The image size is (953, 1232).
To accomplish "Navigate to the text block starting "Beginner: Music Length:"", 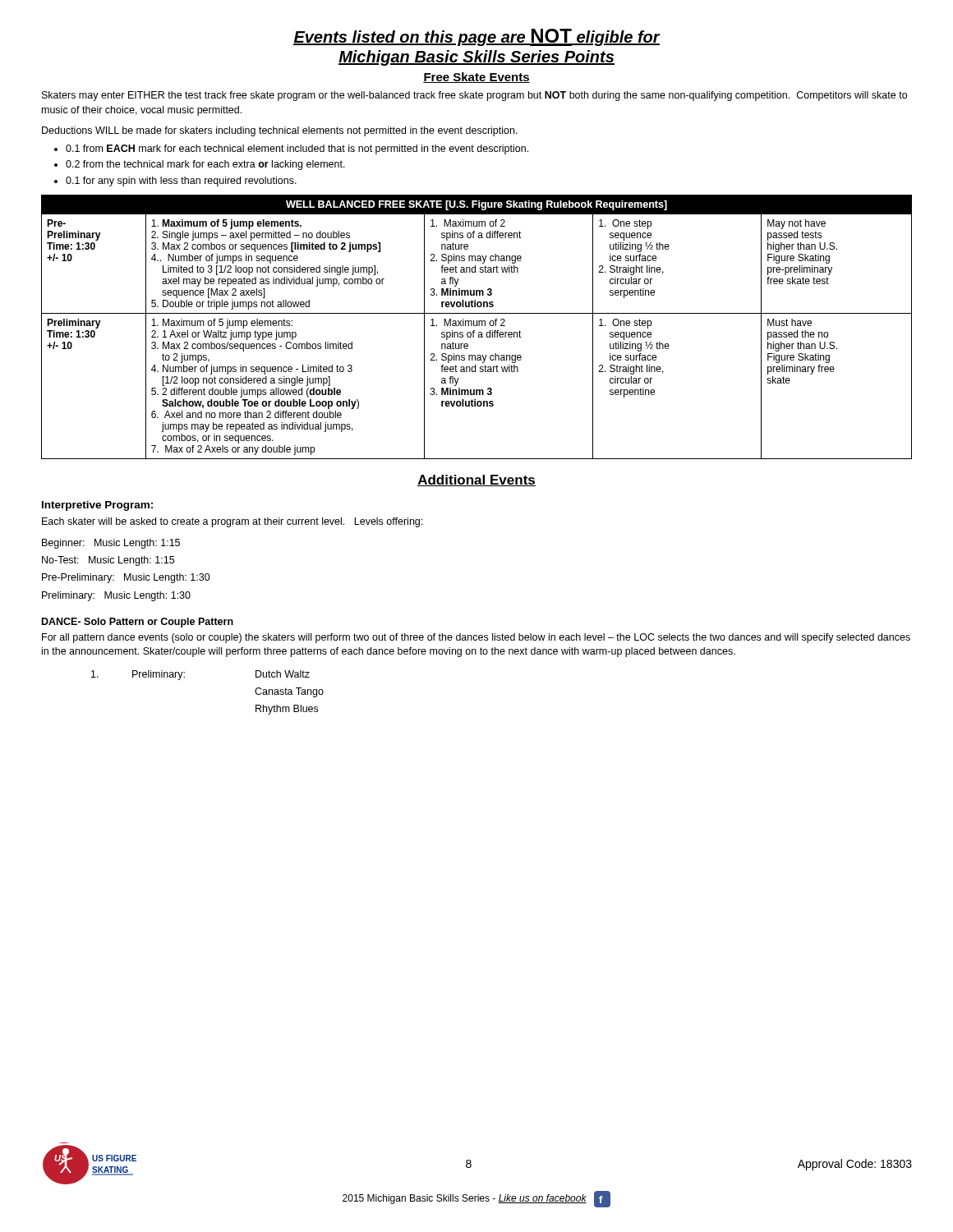I will point(126,569).
